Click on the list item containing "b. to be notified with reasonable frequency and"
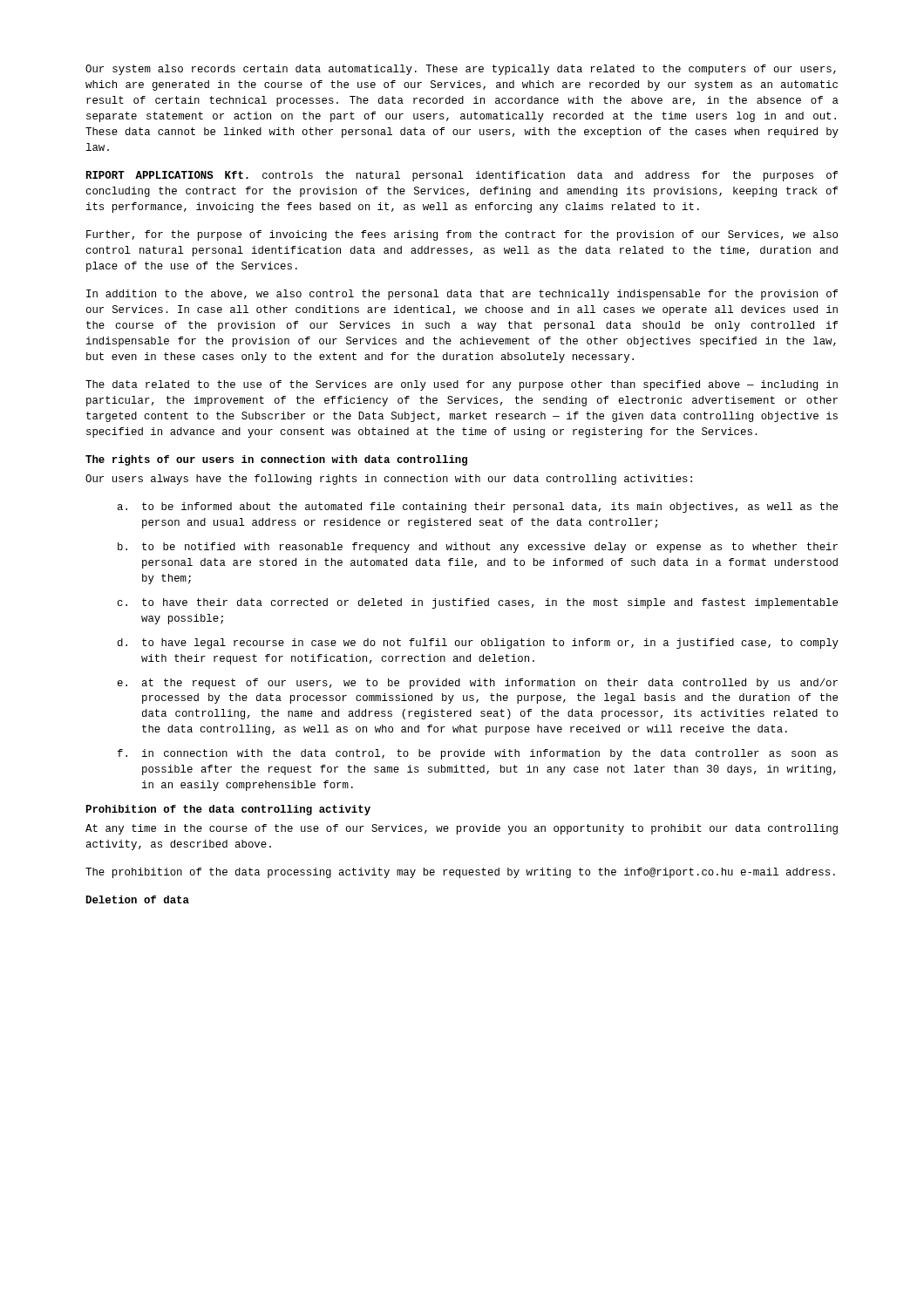Viewport: 924px width, 1308px height. click(x=478, y=564)
